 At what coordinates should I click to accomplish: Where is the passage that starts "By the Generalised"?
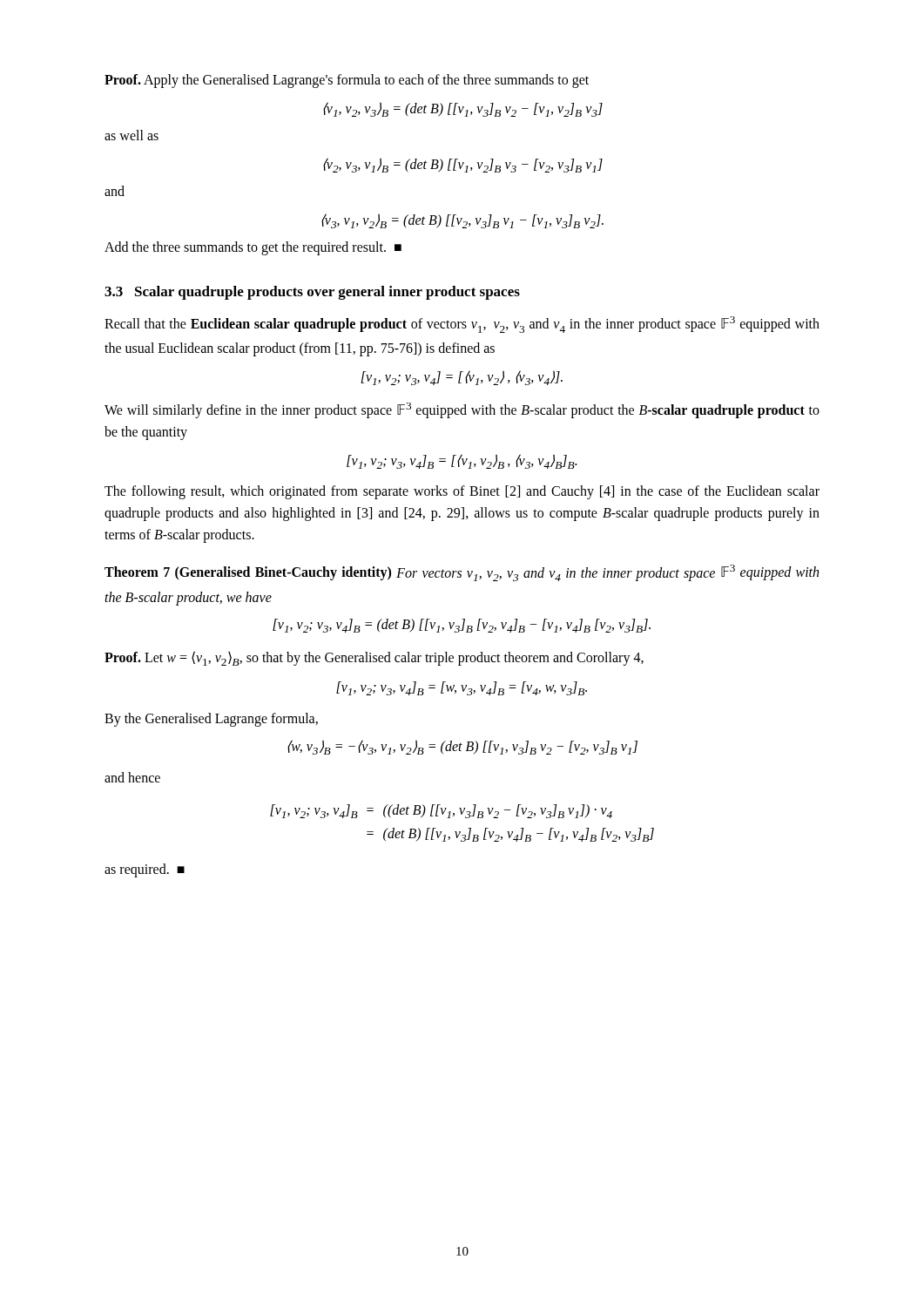point(212,718)
